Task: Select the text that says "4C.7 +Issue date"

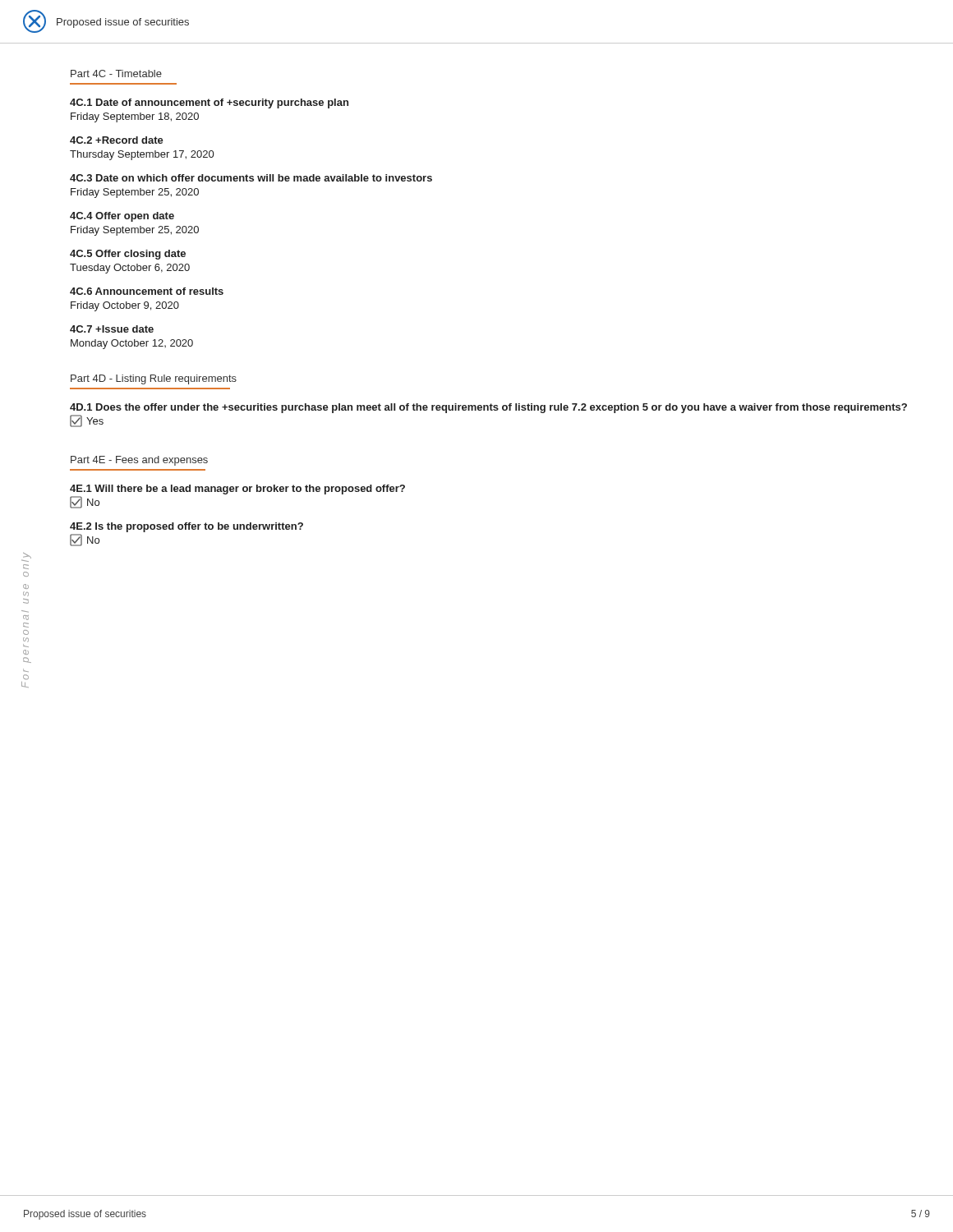Action: 112,329
